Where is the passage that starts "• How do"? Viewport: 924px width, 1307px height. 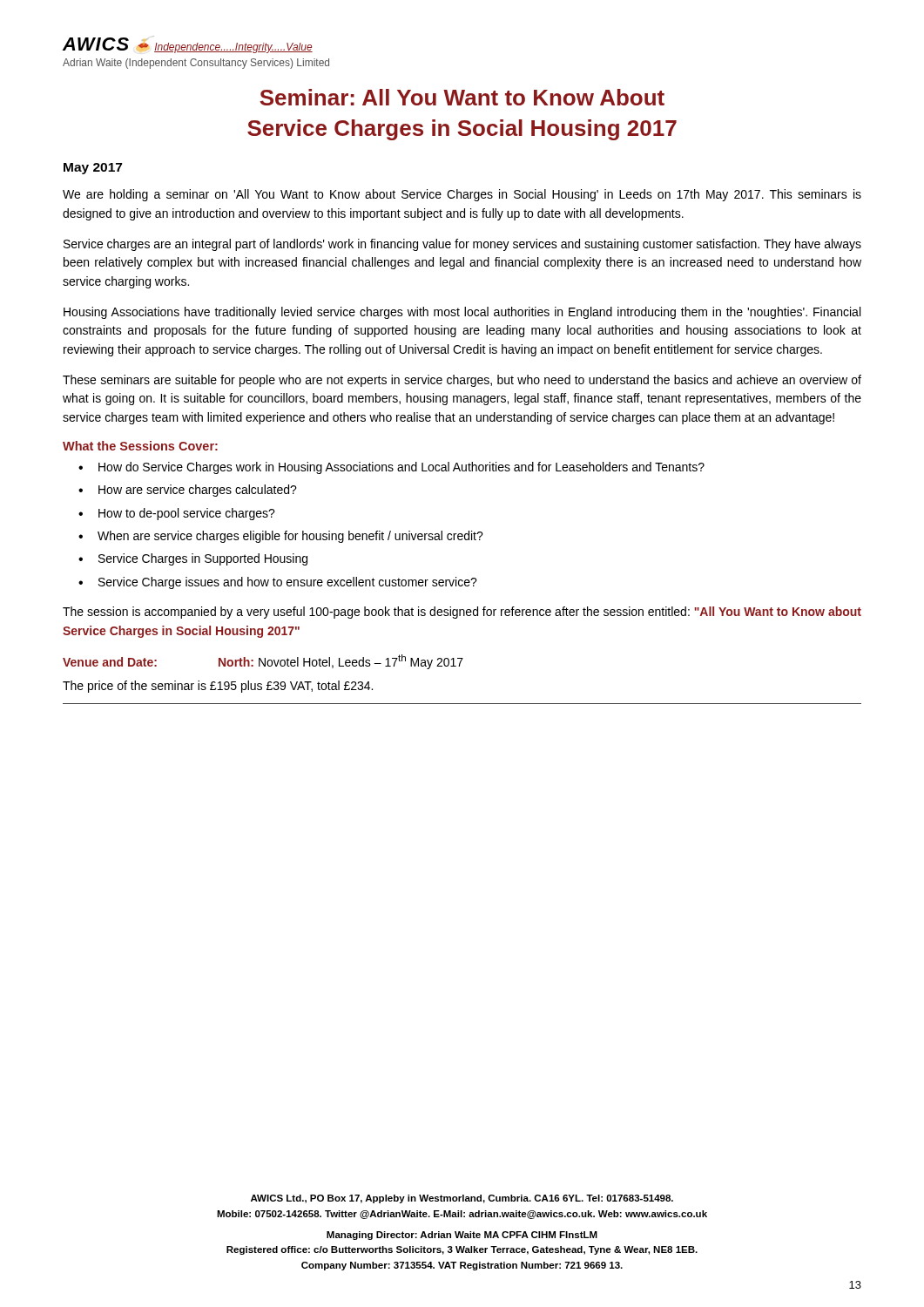click(470, 468)
